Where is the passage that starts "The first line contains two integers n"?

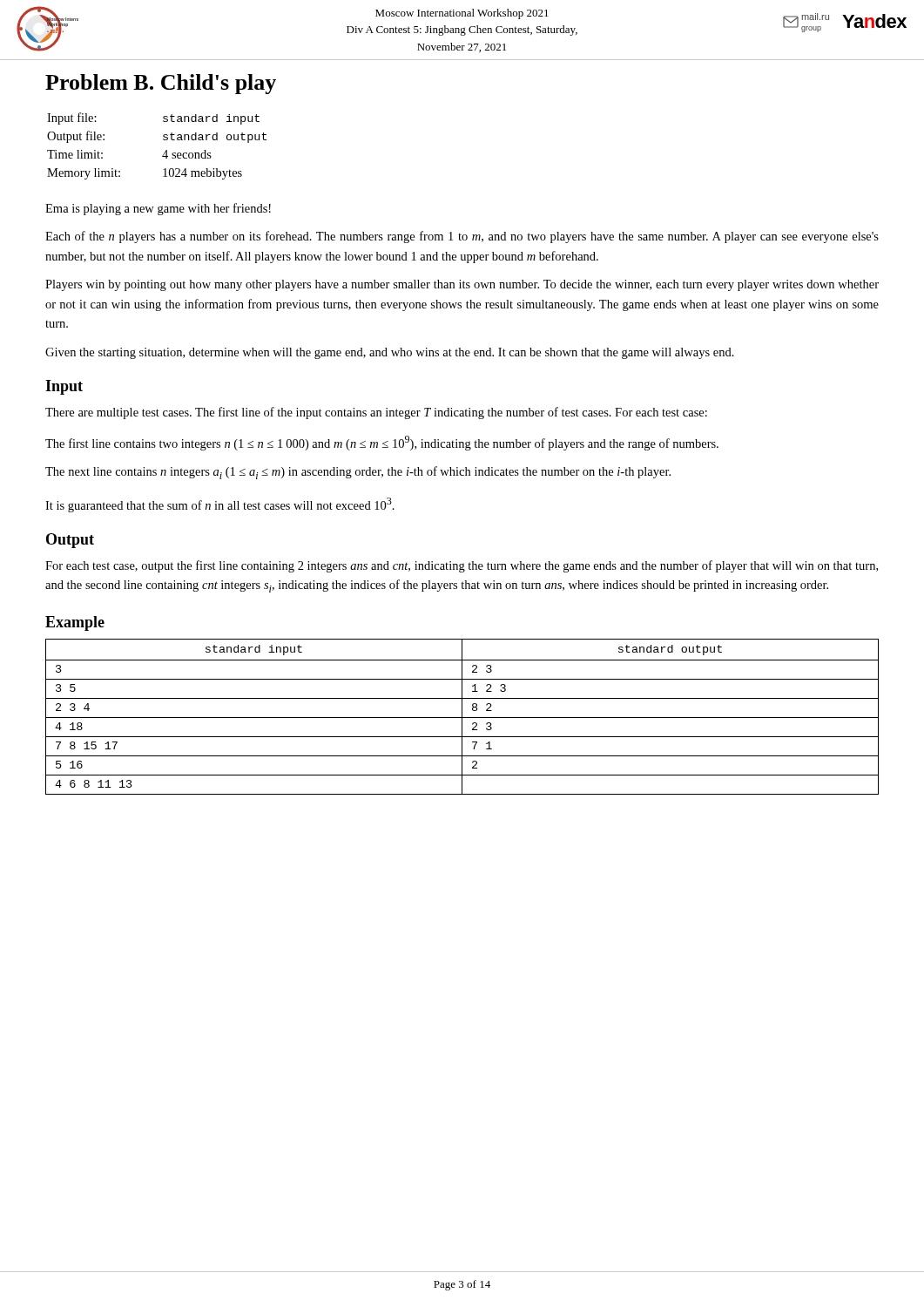(x=382, y=442)
